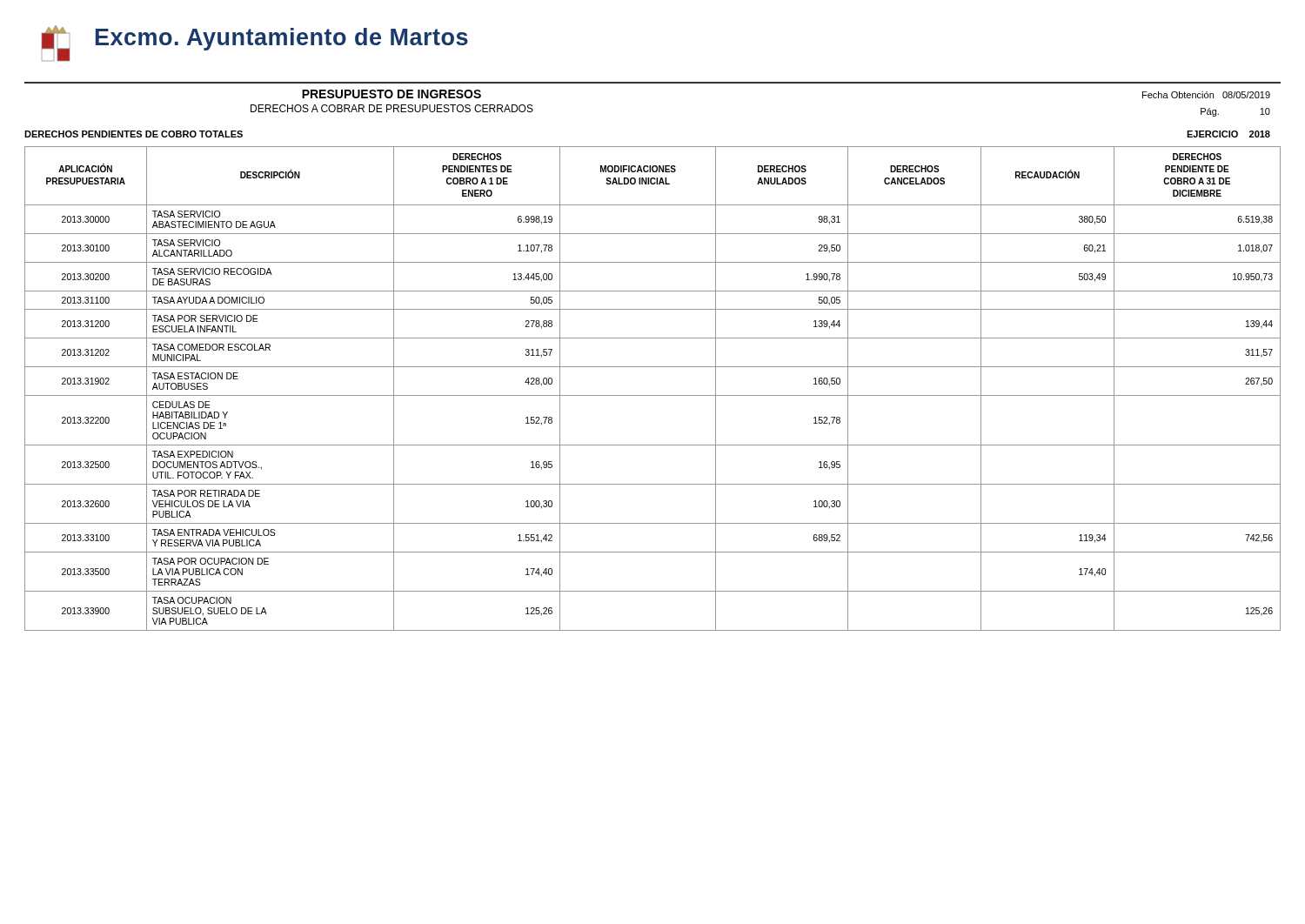
Task: Find the block on this page that starts "Fecha Obtención 08/05/2019 Pág."
Action: click(1206, 103)
